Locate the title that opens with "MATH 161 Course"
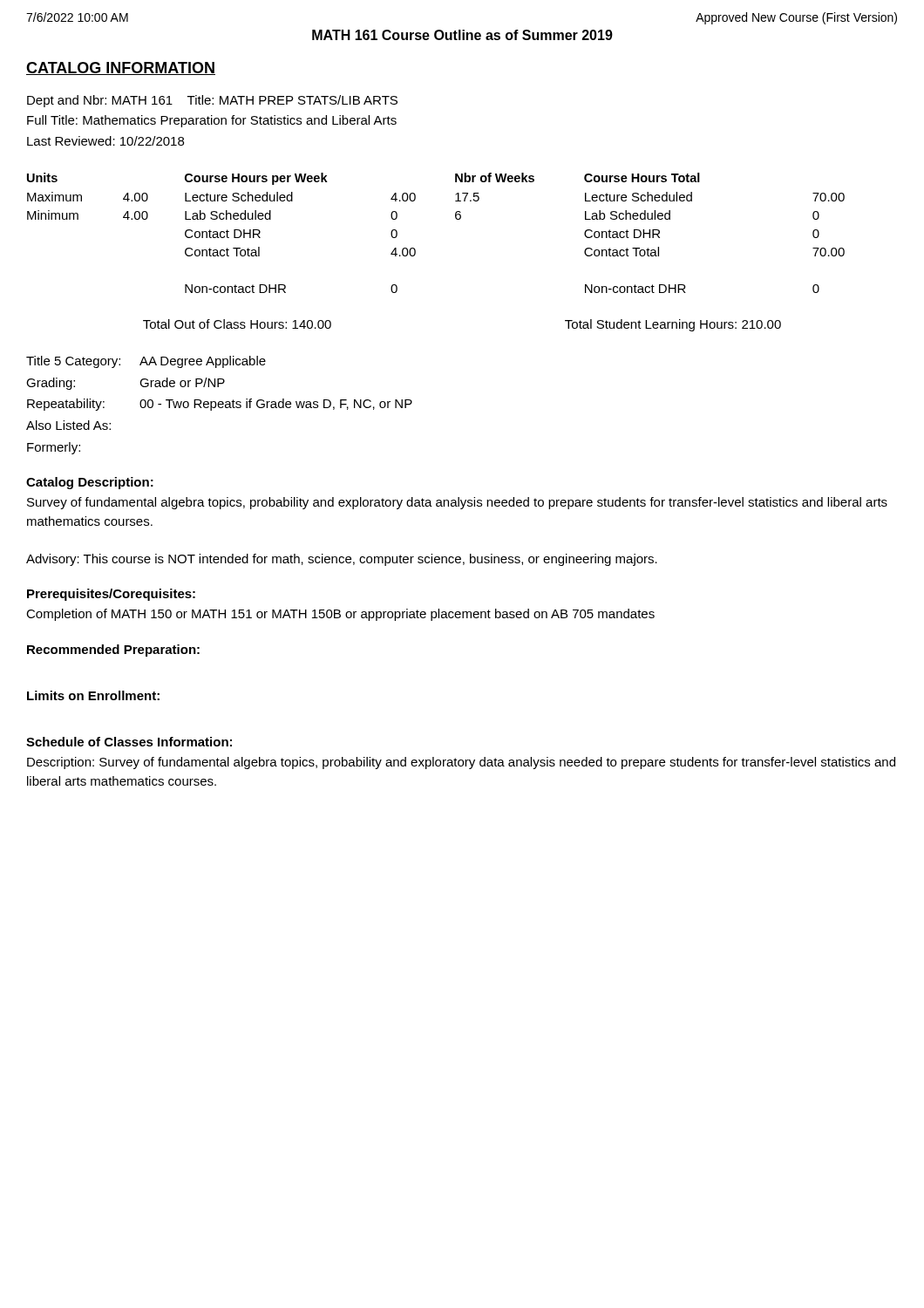924x1308 pixels. pos(462,35)
